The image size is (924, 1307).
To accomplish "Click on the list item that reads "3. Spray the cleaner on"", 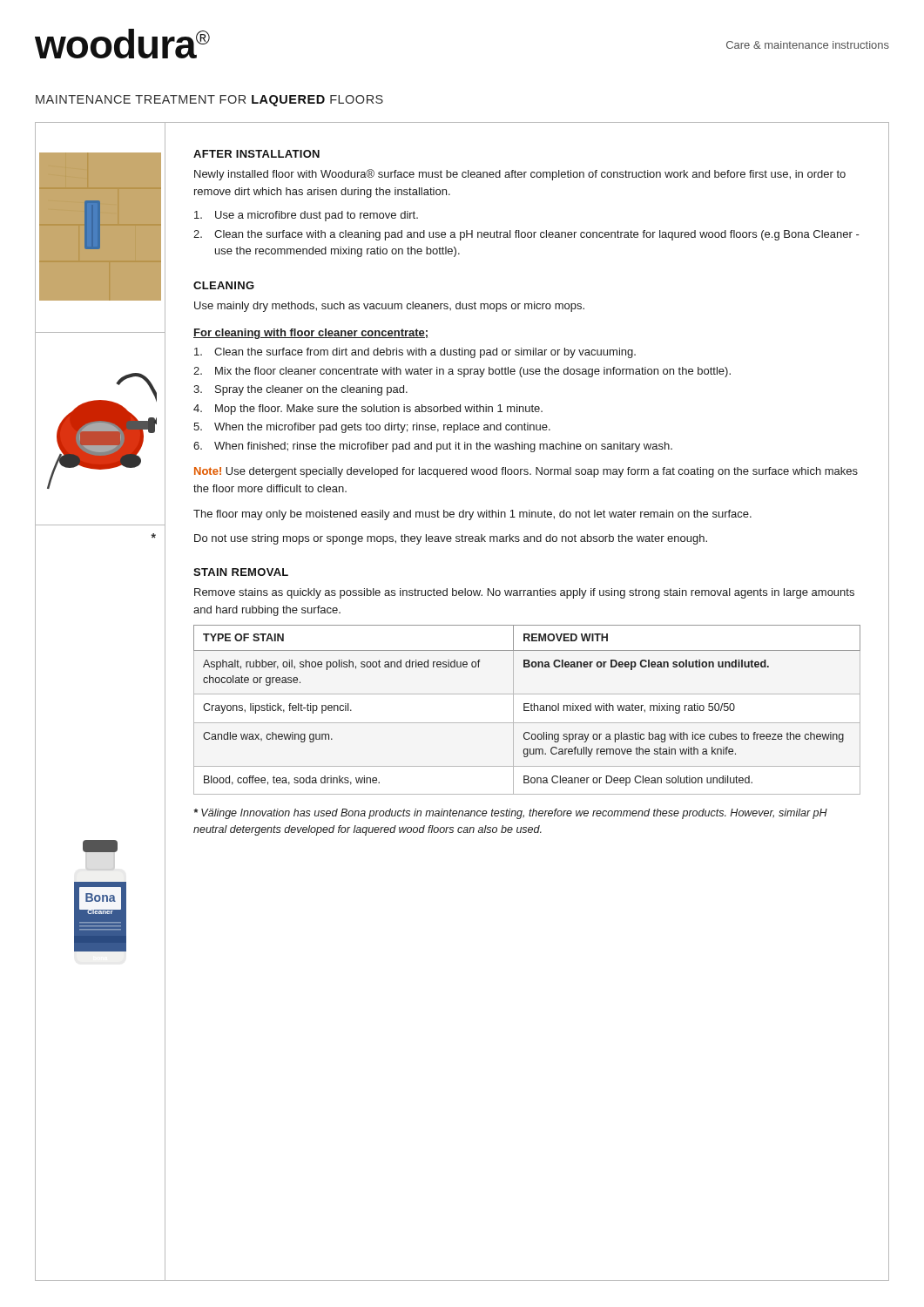I will (301, 389).
